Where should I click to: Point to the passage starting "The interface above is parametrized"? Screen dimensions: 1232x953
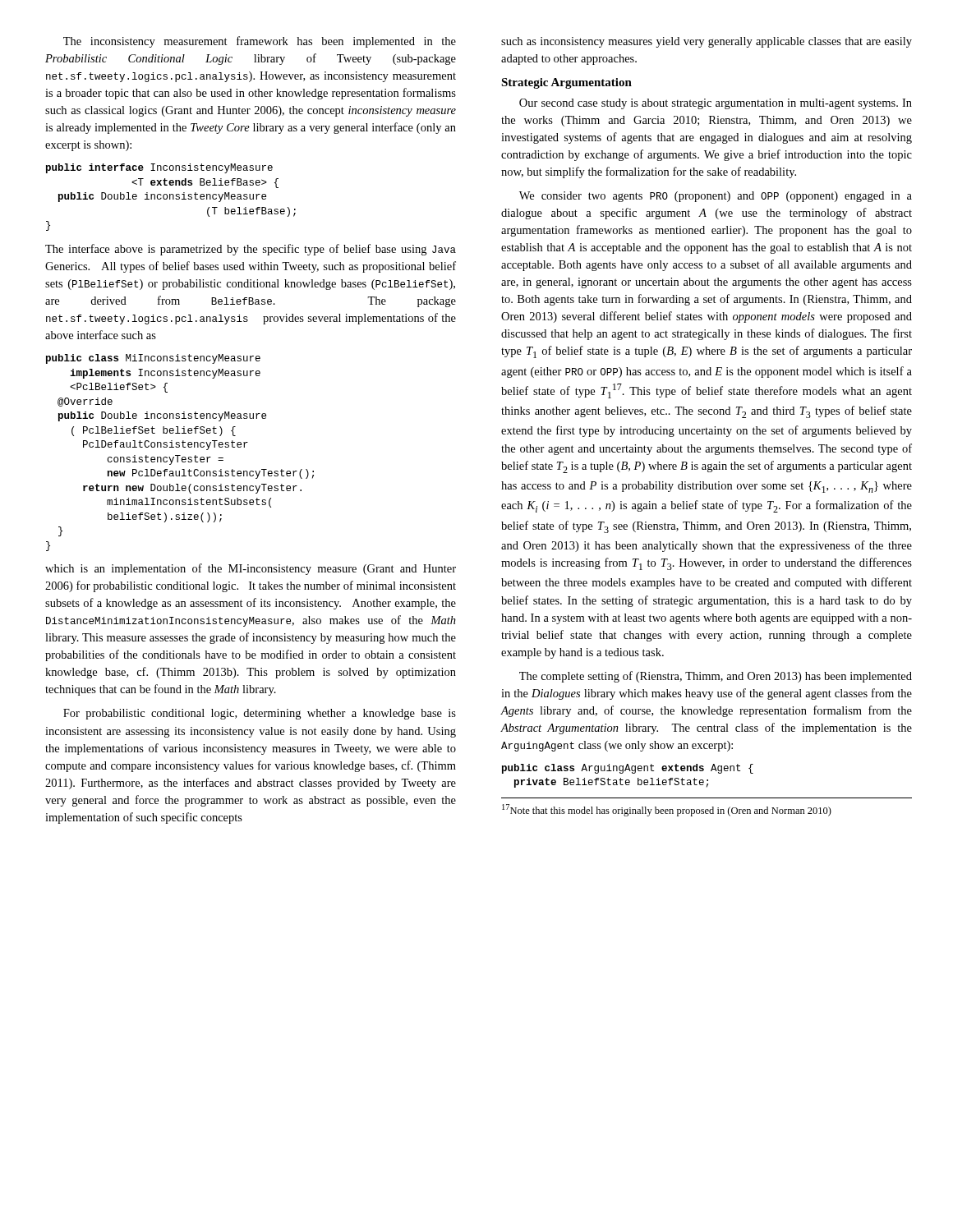click(251, 292)
